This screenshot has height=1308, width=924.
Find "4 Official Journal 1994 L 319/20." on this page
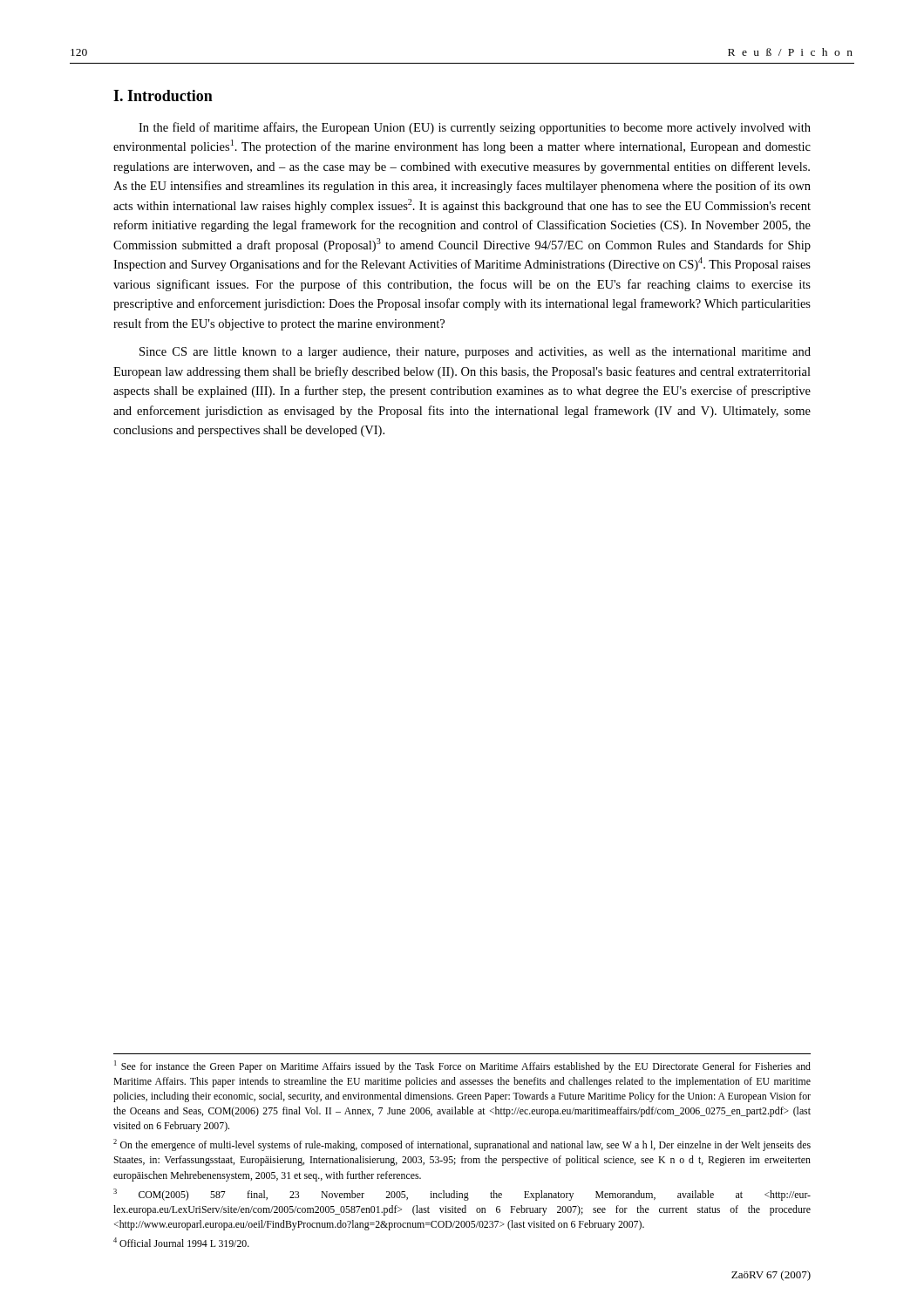tap(181, 1243)
